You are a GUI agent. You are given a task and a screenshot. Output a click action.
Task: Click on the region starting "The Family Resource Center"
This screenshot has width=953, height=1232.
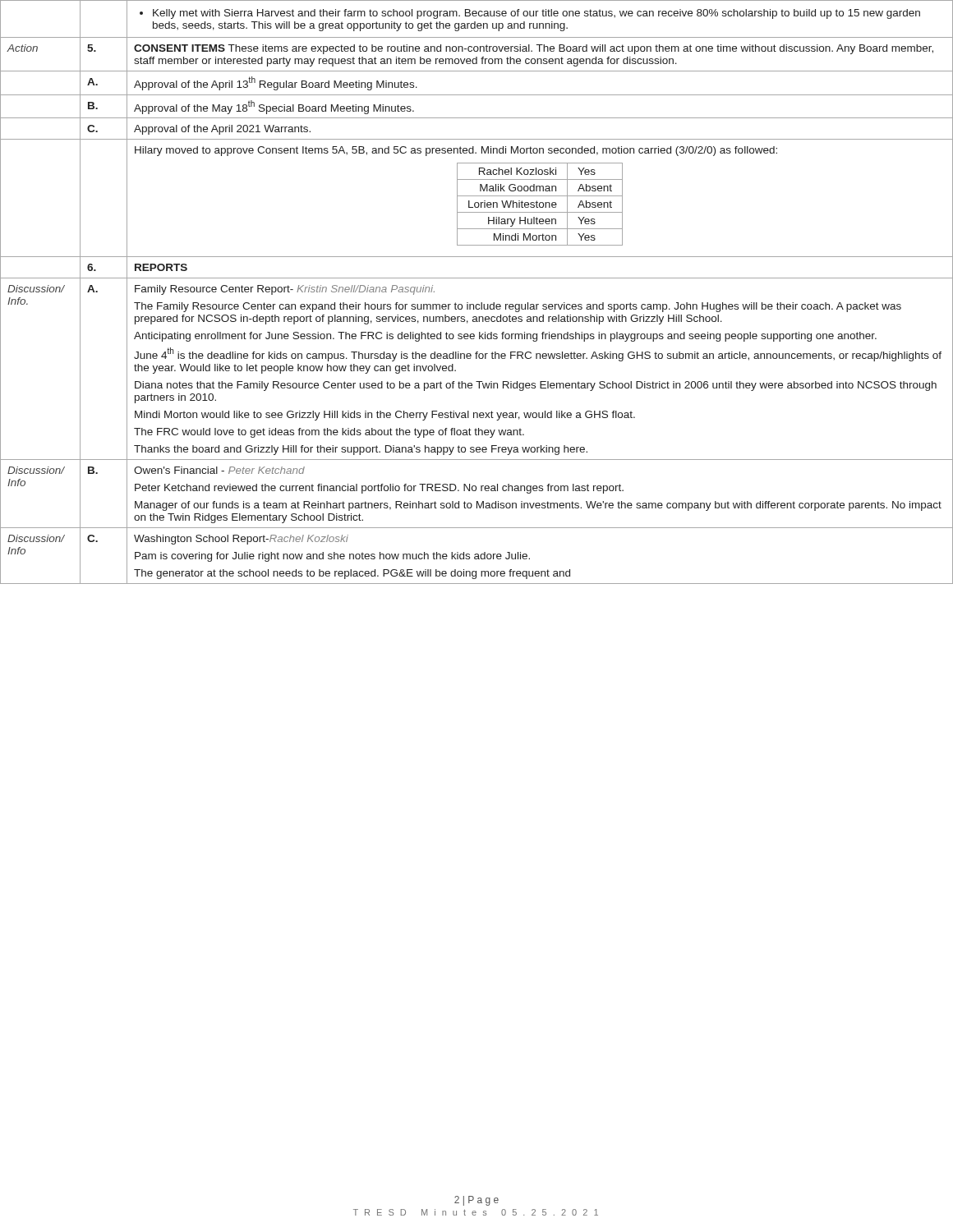(x=518, y=312)
